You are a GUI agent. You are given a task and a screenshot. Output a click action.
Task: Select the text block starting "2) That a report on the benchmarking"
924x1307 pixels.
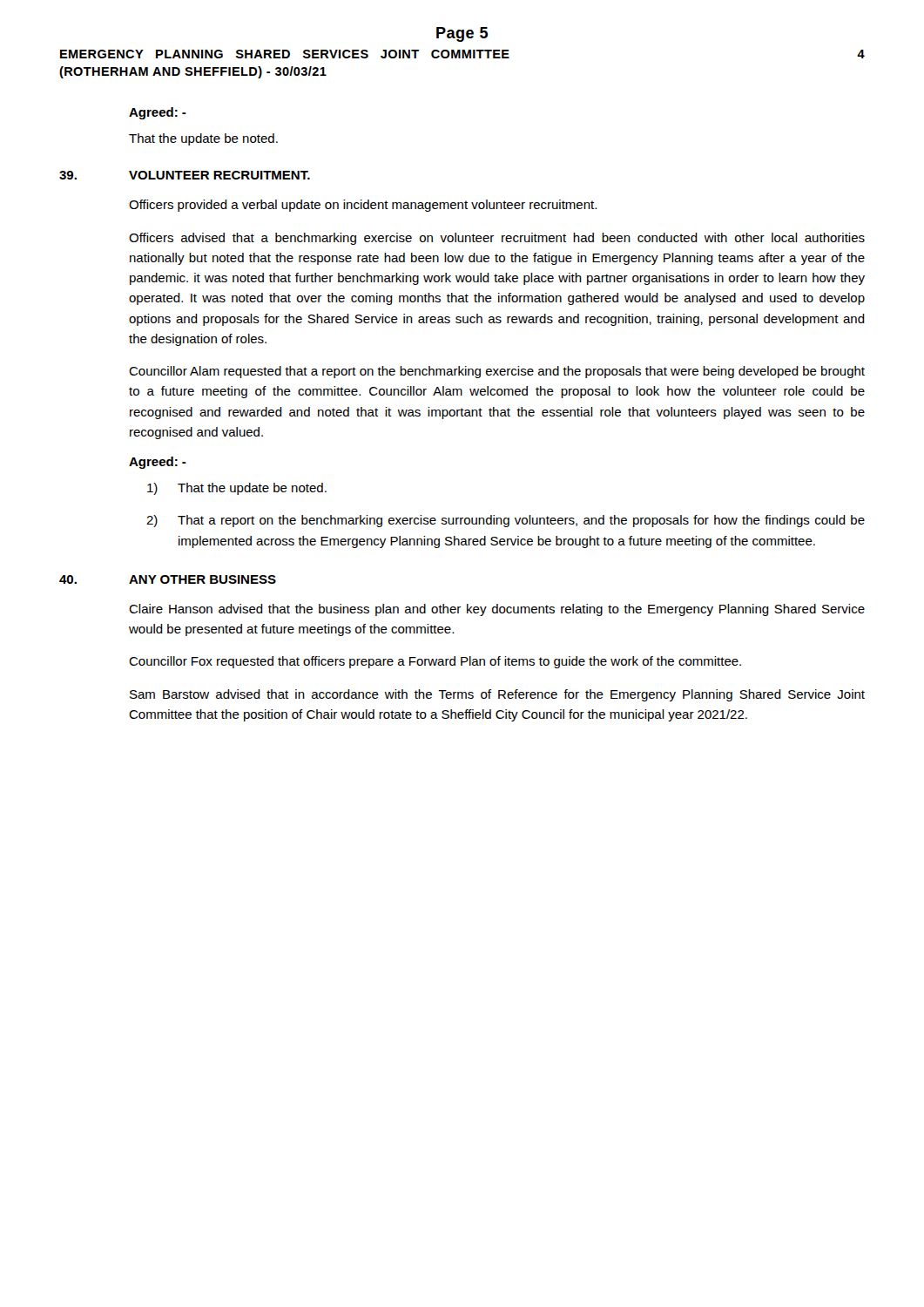pos(506,530)
